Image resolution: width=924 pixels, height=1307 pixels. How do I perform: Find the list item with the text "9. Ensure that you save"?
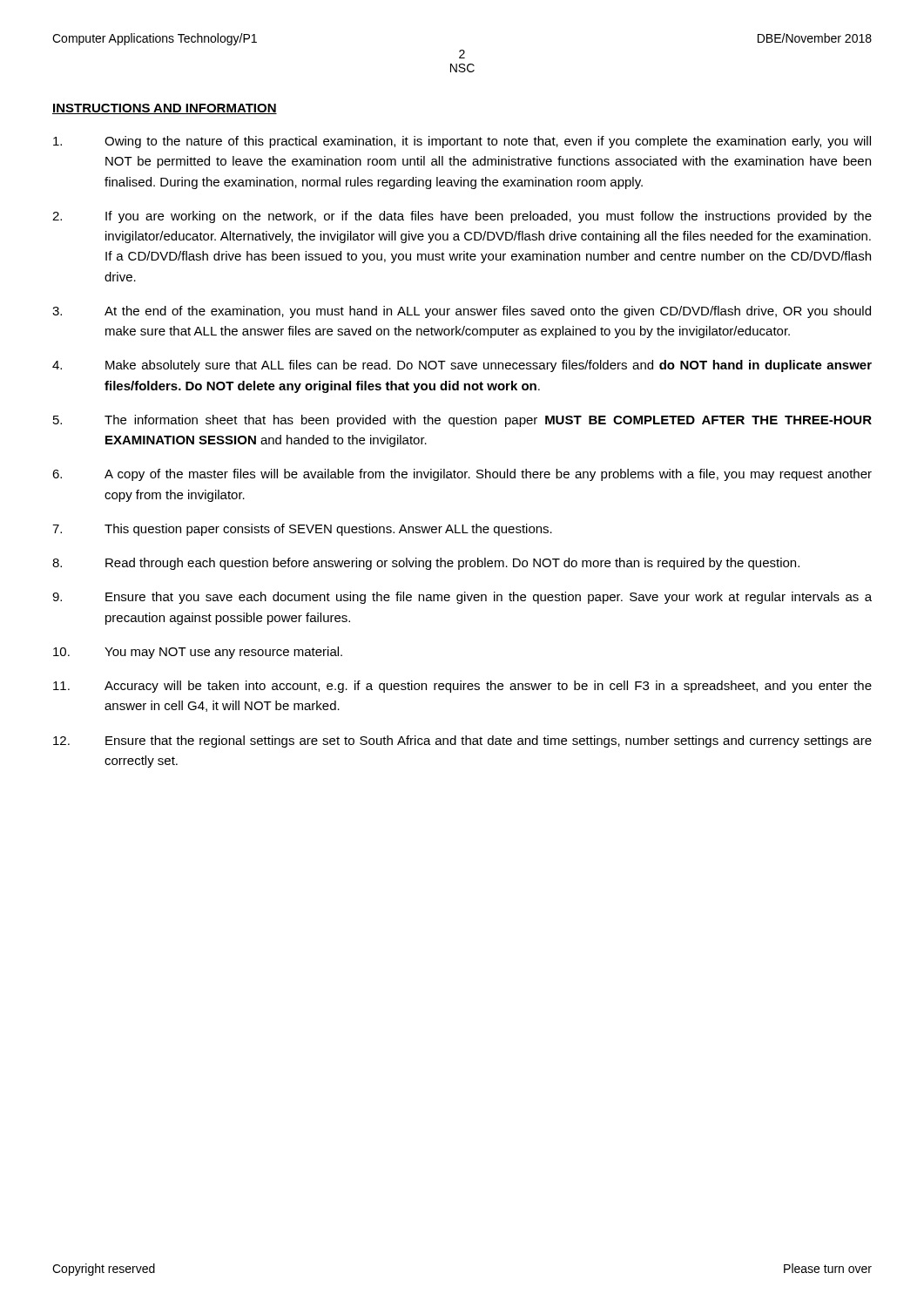pyautogui.click(x=462, y=607)
